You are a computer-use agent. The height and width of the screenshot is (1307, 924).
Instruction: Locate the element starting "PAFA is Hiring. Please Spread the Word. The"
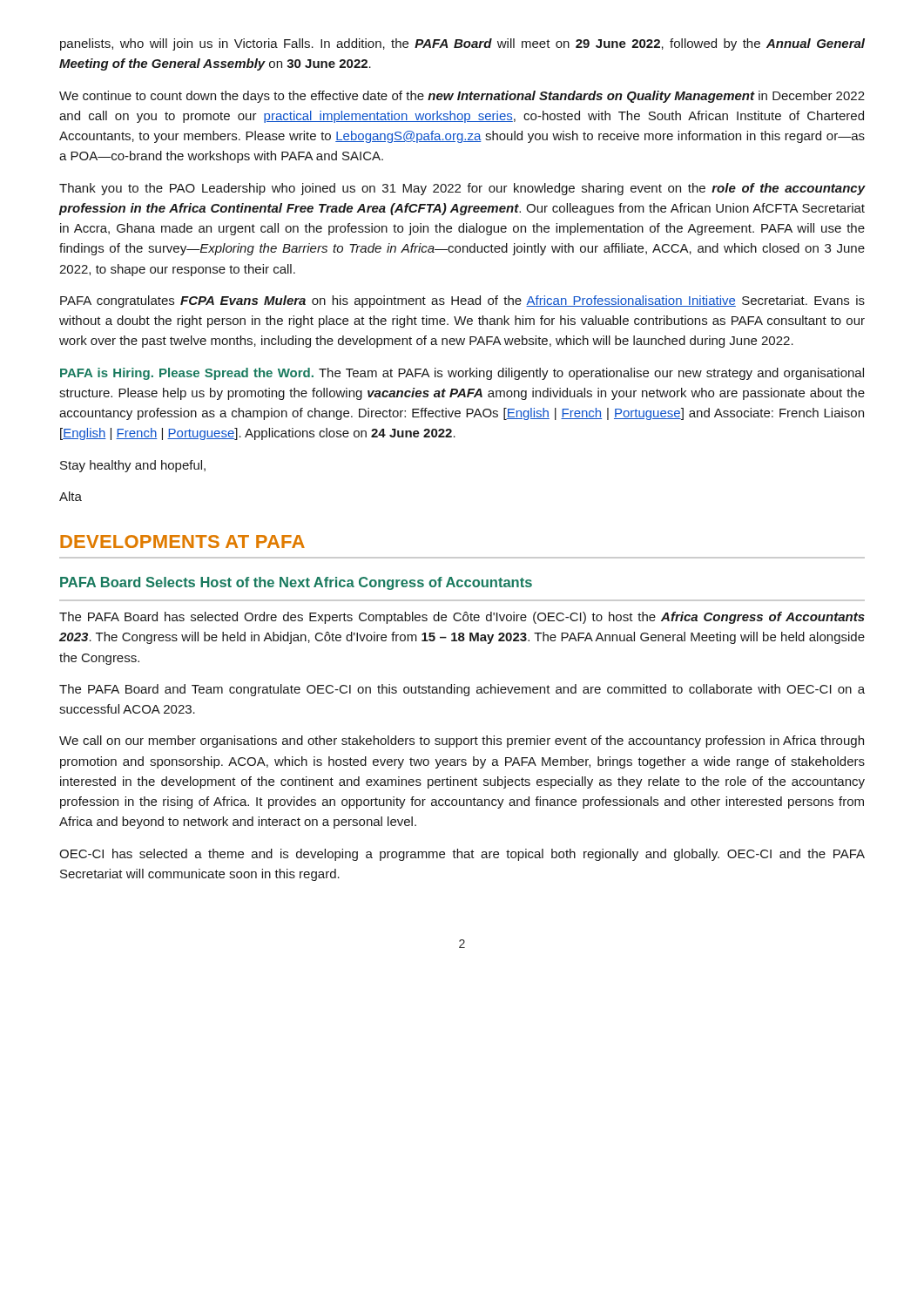pyautogui.click(x=462, y=403)
